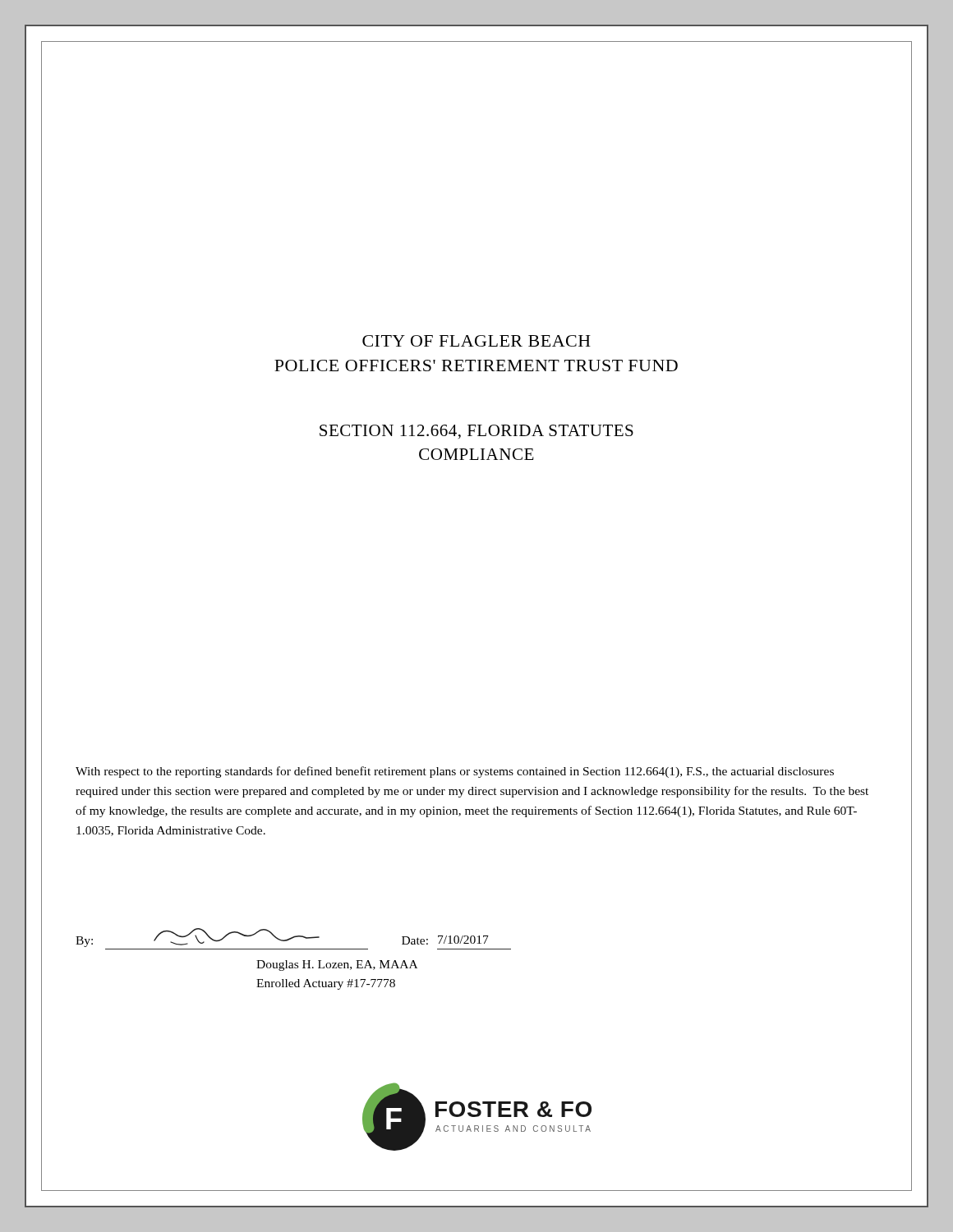Viewport: 953px width, 1232px height.
Task: Locate the text block with the text "By: Date: 7/10/2017 Douglas"
Action: point(476,955)
